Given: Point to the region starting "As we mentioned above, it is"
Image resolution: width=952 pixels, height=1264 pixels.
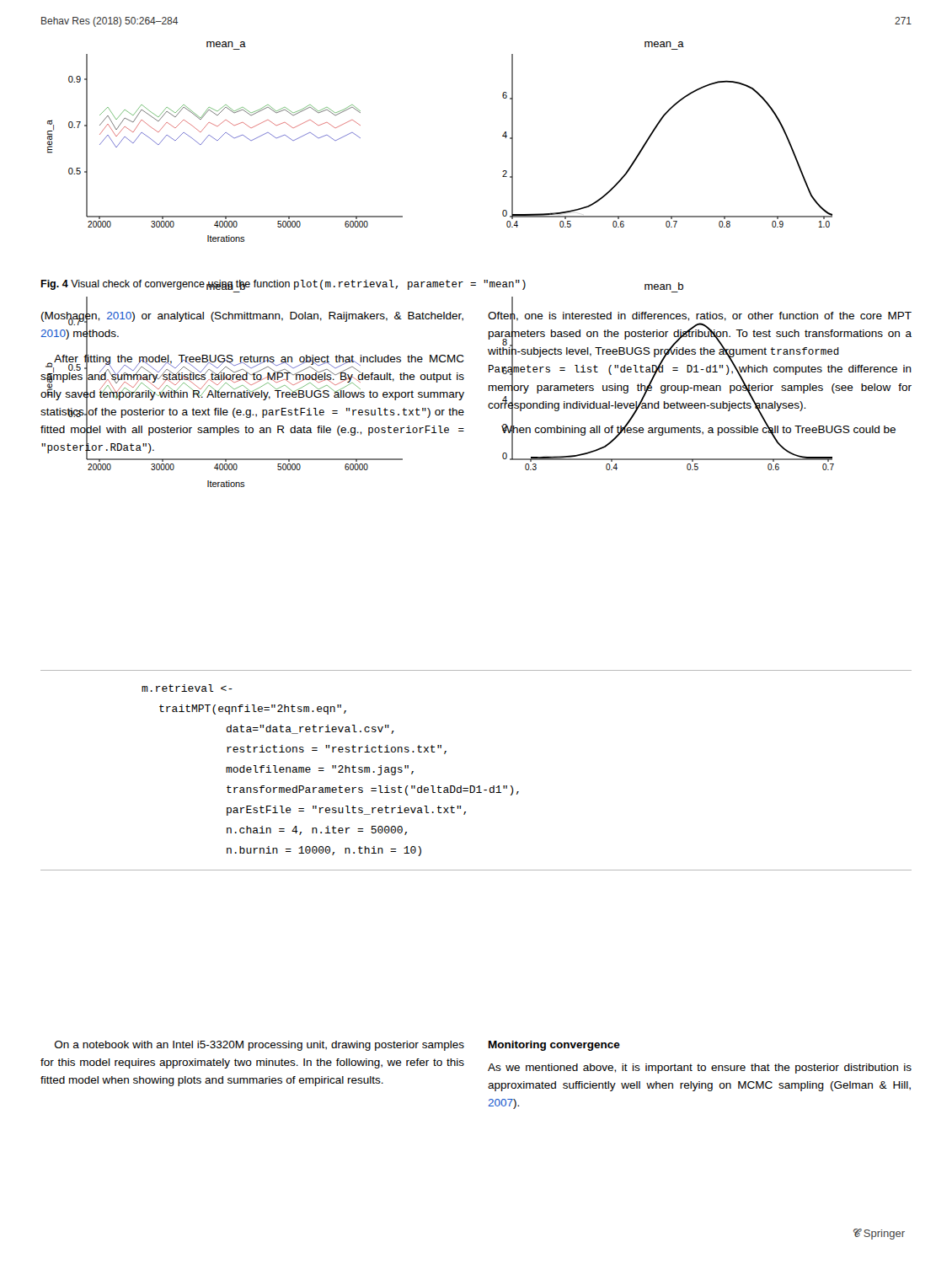Looking at the screenshot, I should [x=700, y=1086].
